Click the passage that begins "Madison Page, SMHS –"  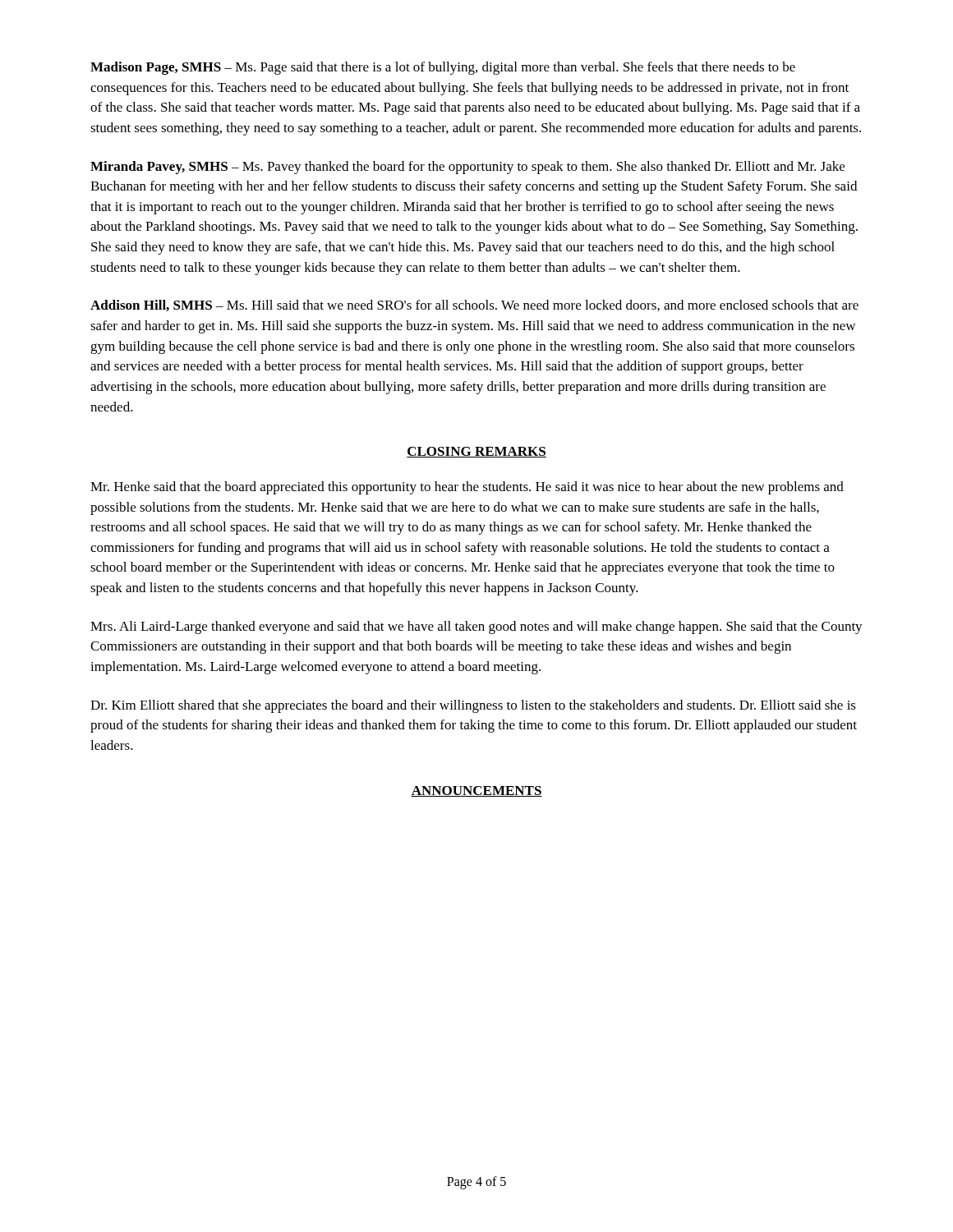tap(476, 97)
